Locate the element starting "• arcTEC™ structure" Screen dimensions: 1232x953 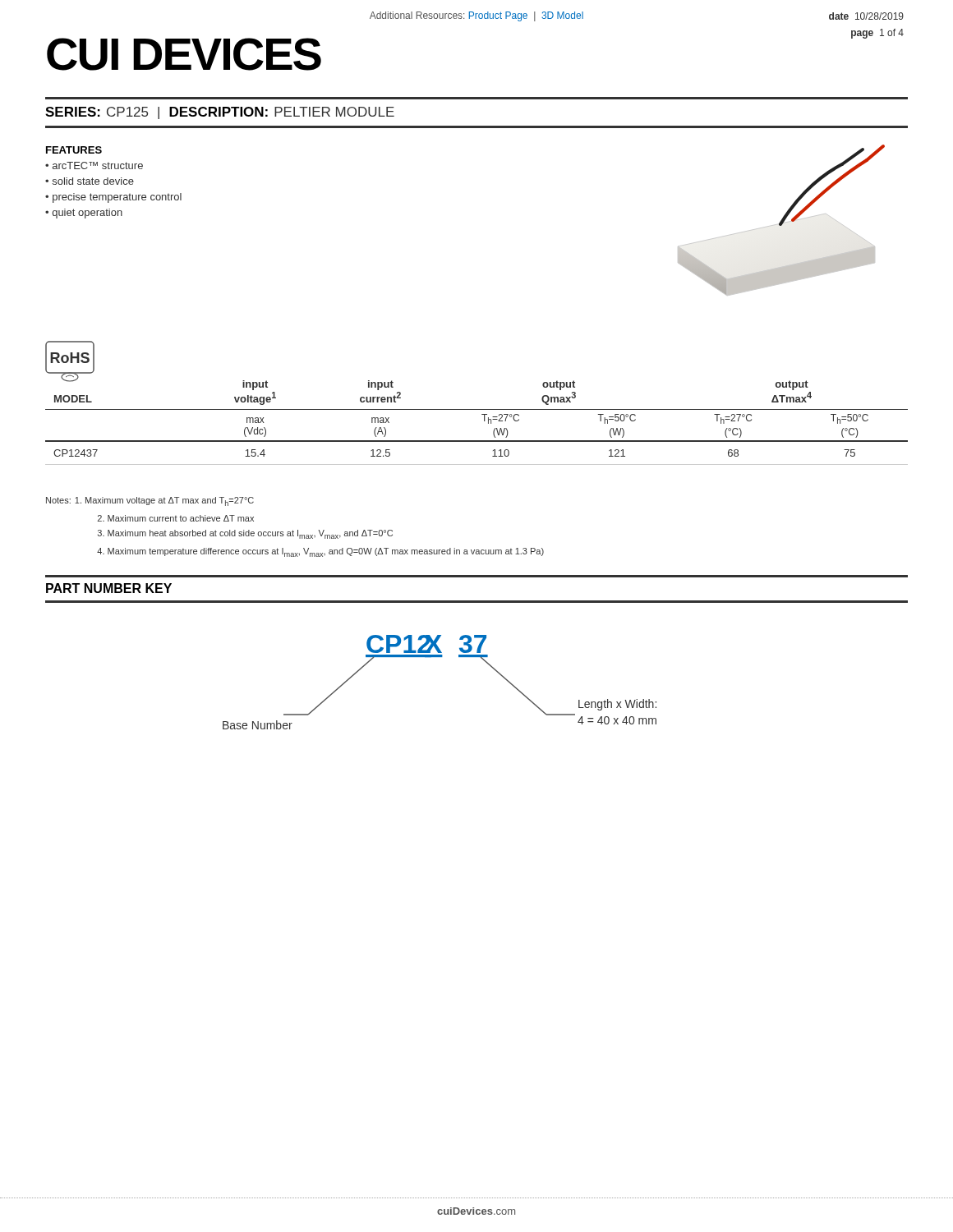tap(94, 165)
